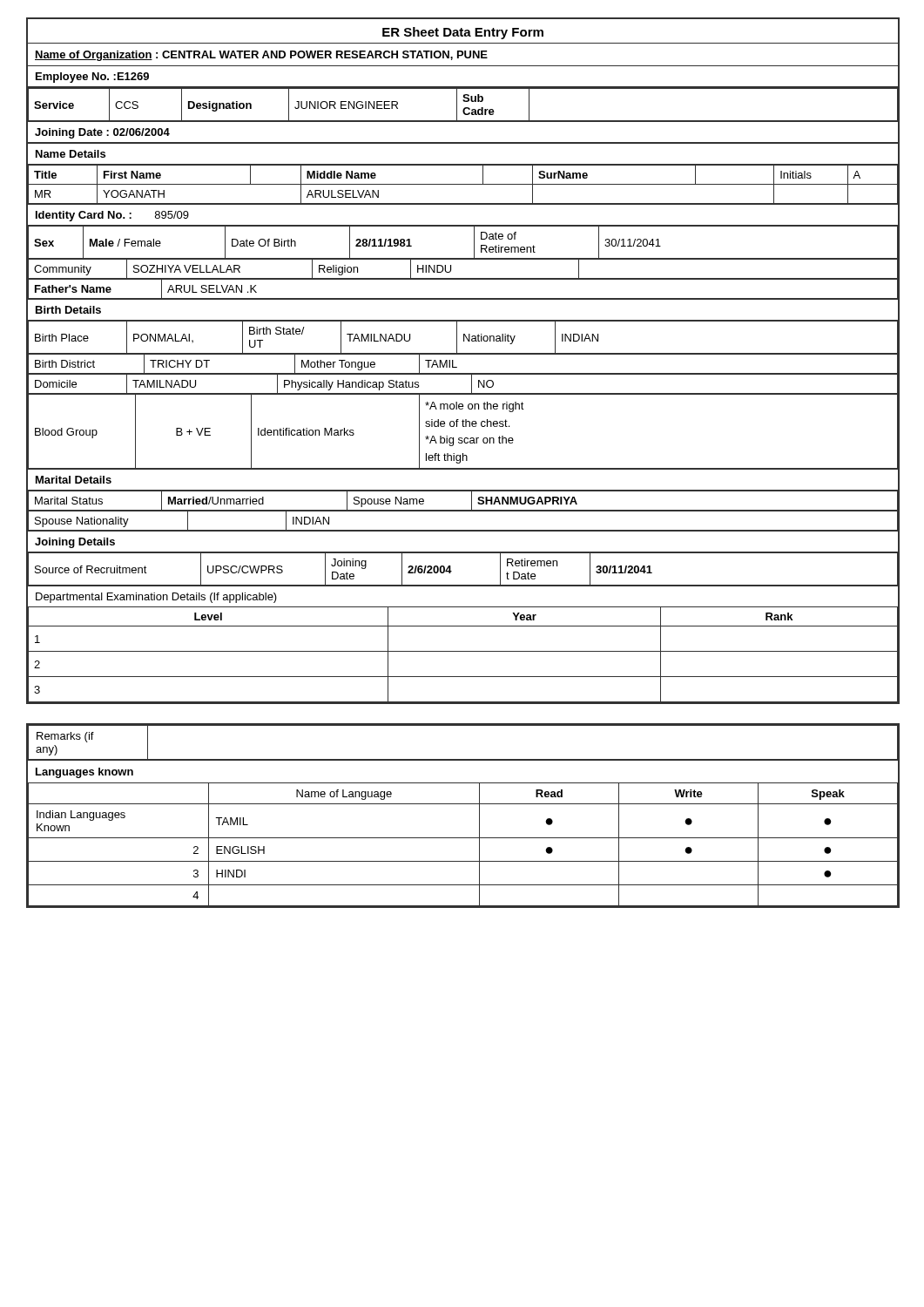Screen dimensions: 1307x924
Task: Click on the table containing "Identification Marks"
Action: pos(463,431)
